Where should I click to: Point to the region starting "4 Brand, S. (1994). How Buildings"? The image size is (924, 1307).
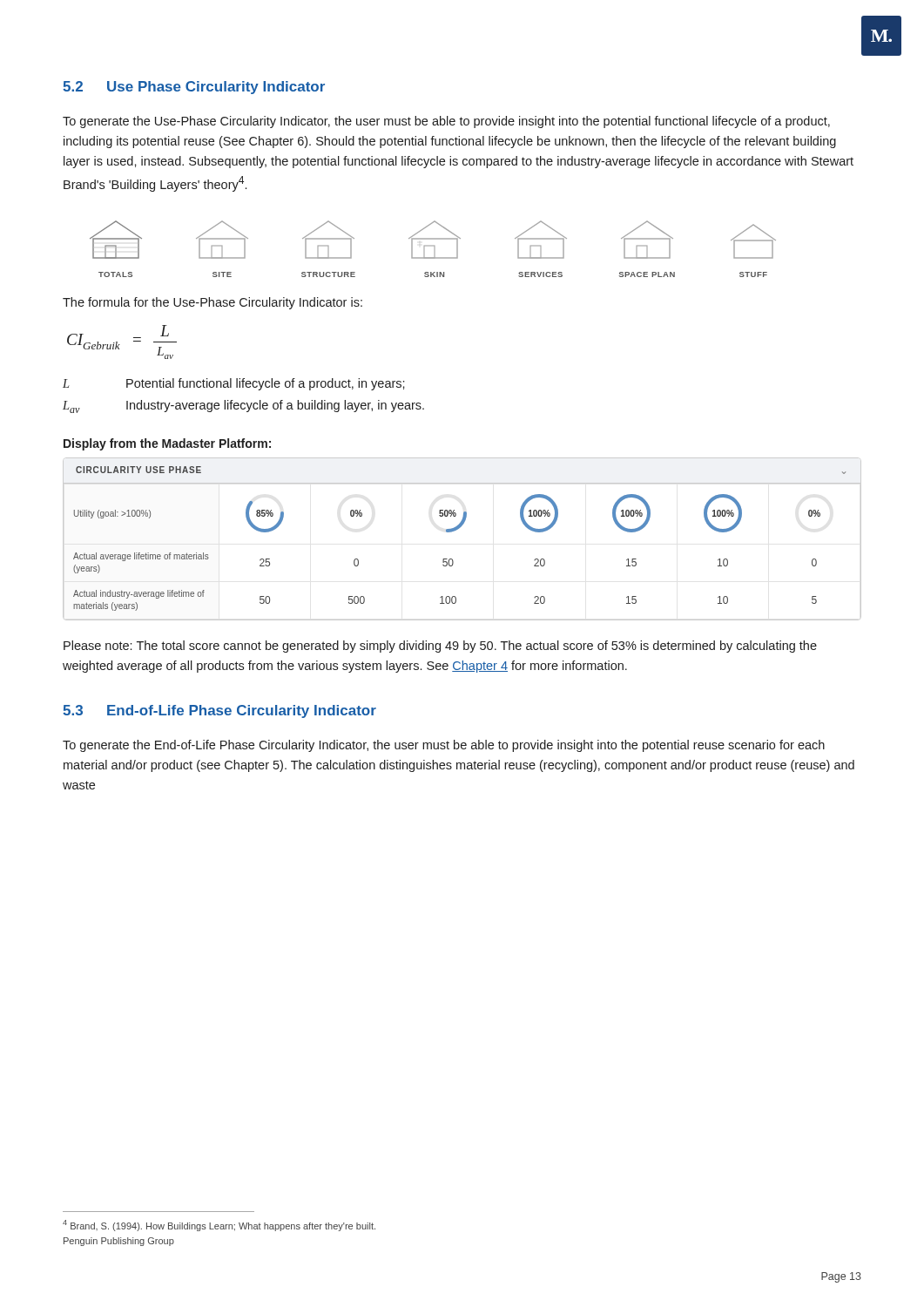219,1232
